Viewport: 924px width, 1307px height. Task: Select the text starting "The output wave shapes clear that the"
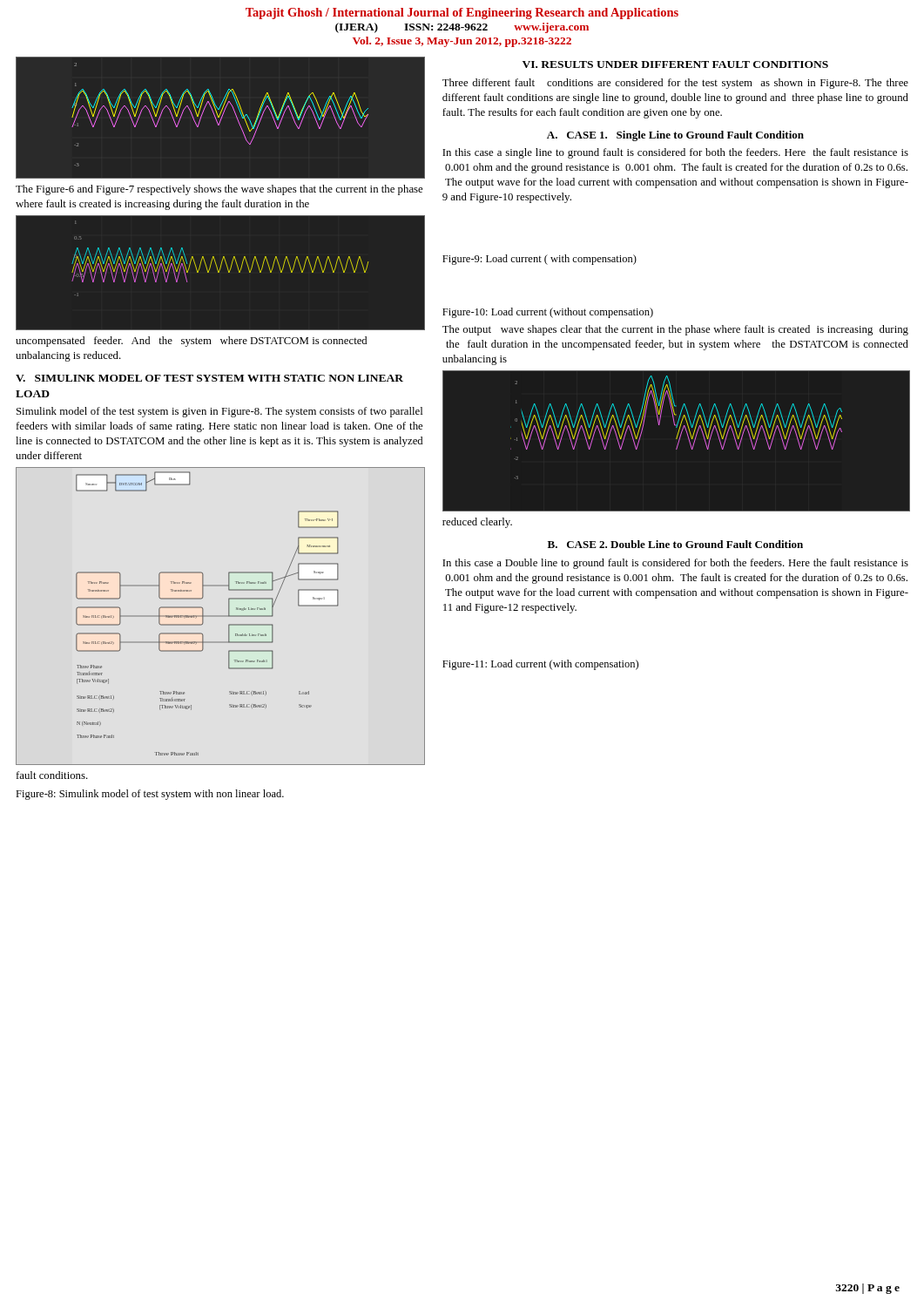click(675, 344)
